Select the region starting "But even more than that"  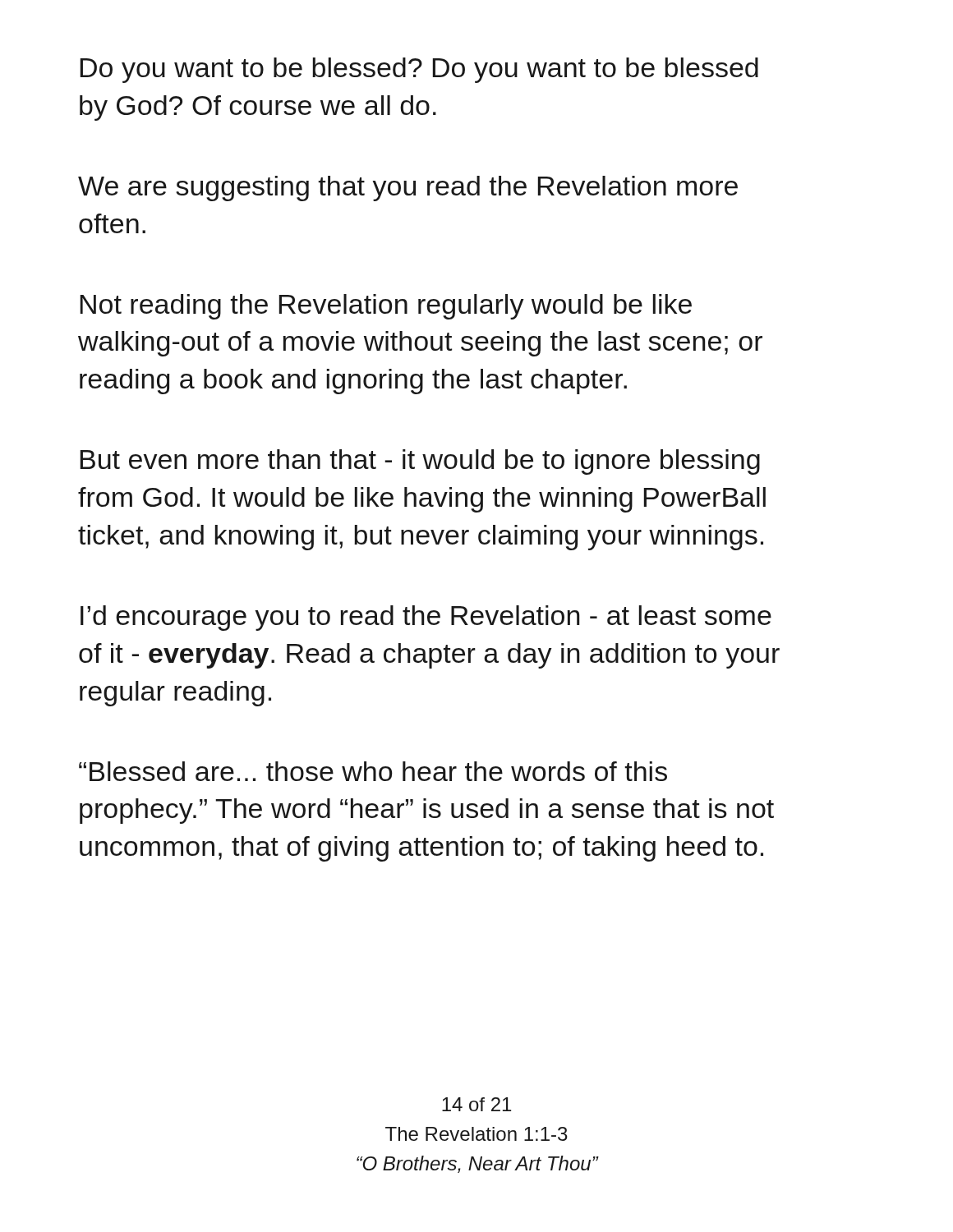tap(423, 497)
